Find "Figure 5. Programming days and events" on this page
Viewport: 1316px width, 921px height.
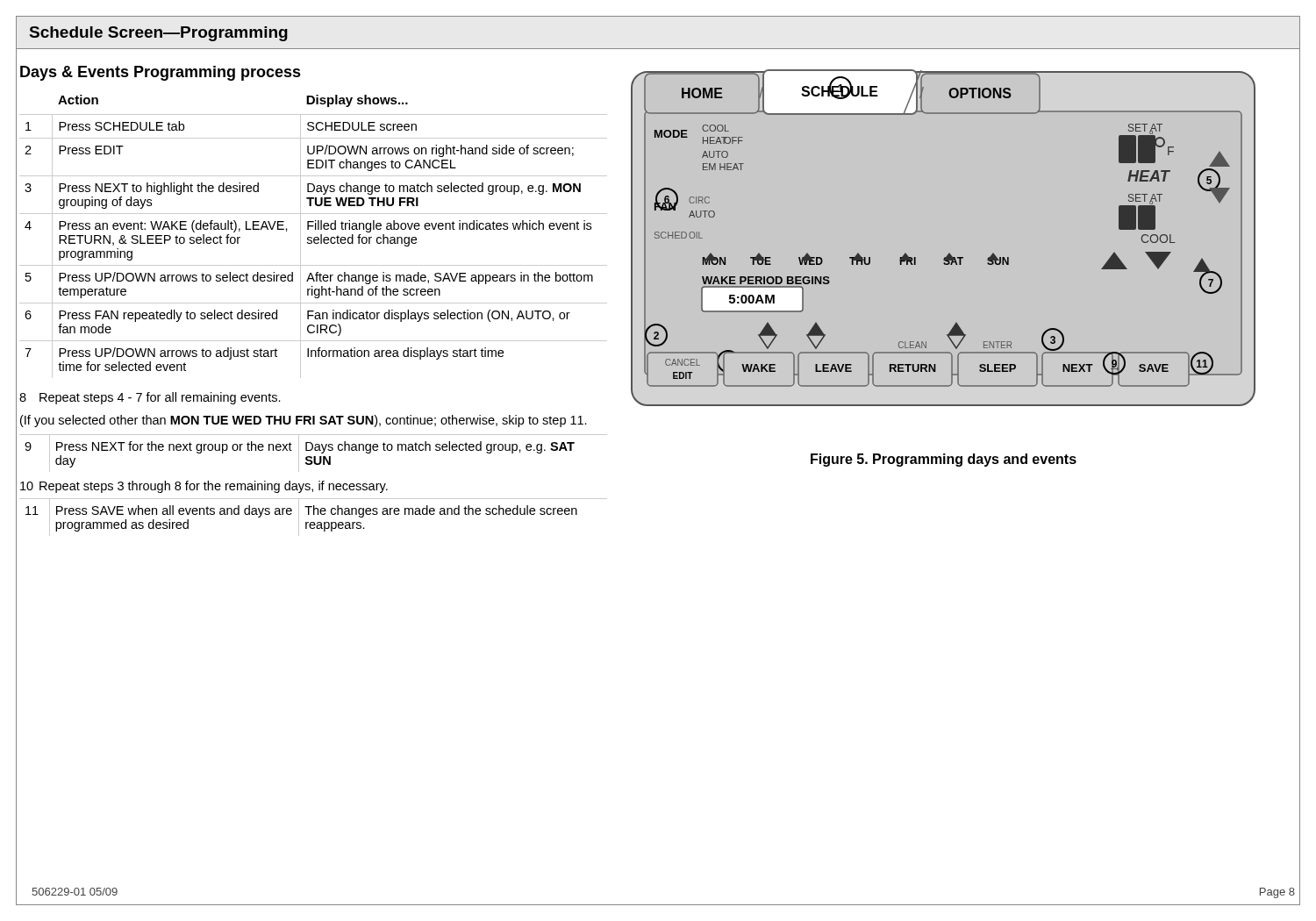pyautogui.click(x=943, y=459)
